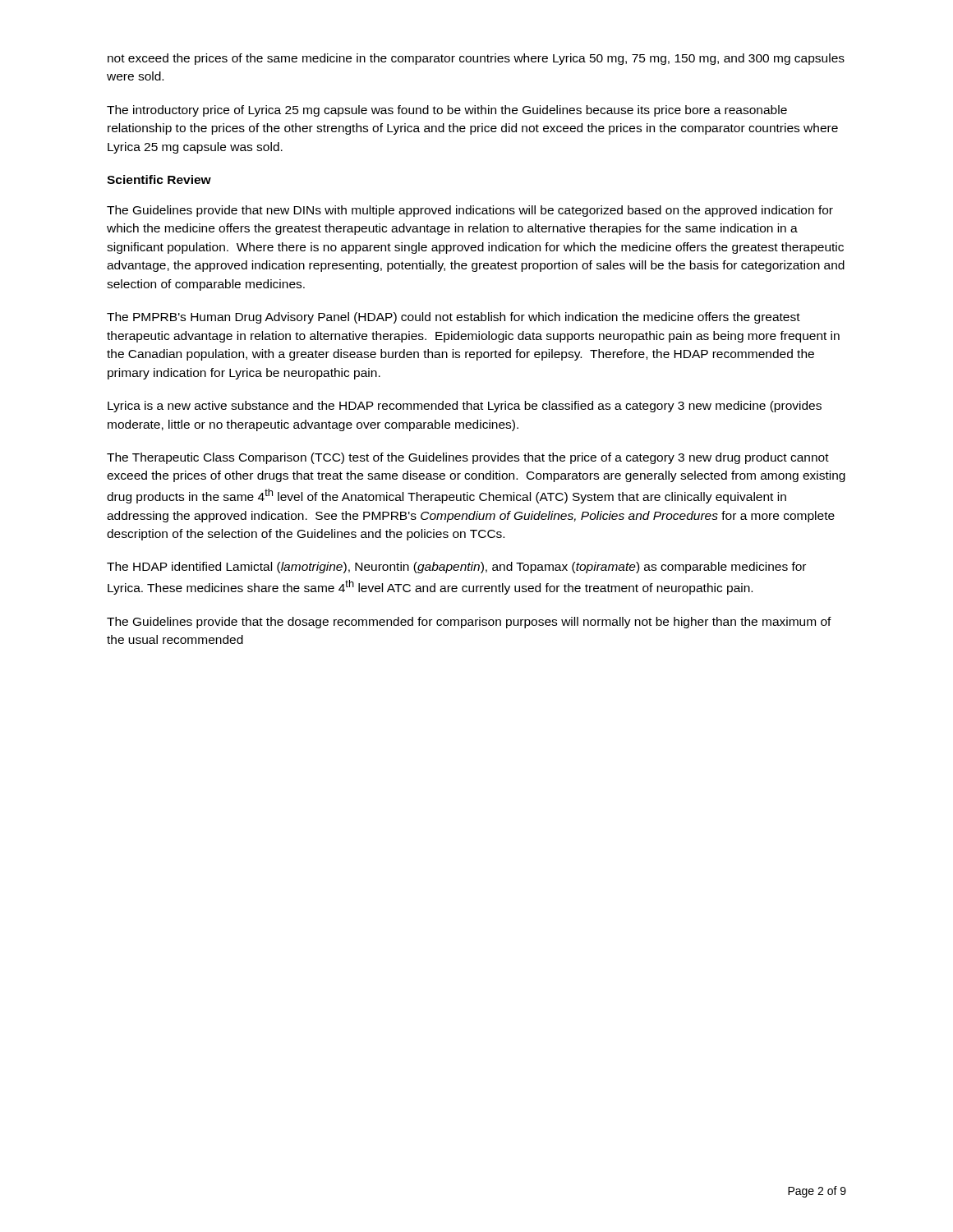The height and width of the screenshot is (1232, 953).
Task: Find the text block that reads "Lyrica is a new active substance"
Action: 464,415
